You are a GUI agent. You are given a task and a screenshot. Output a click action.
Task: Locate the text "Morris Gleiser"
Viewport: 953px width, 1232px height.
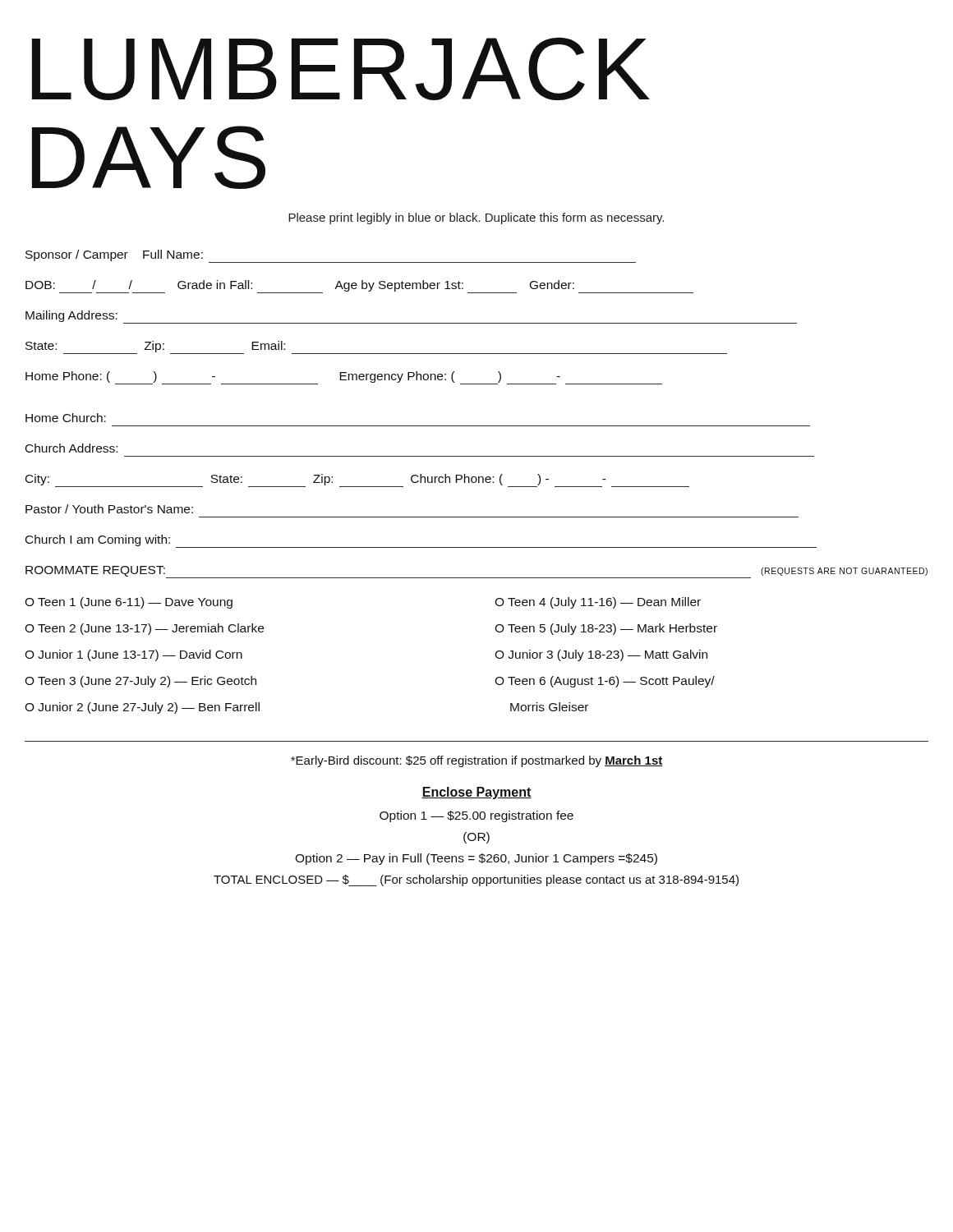[x=549, y=707]
